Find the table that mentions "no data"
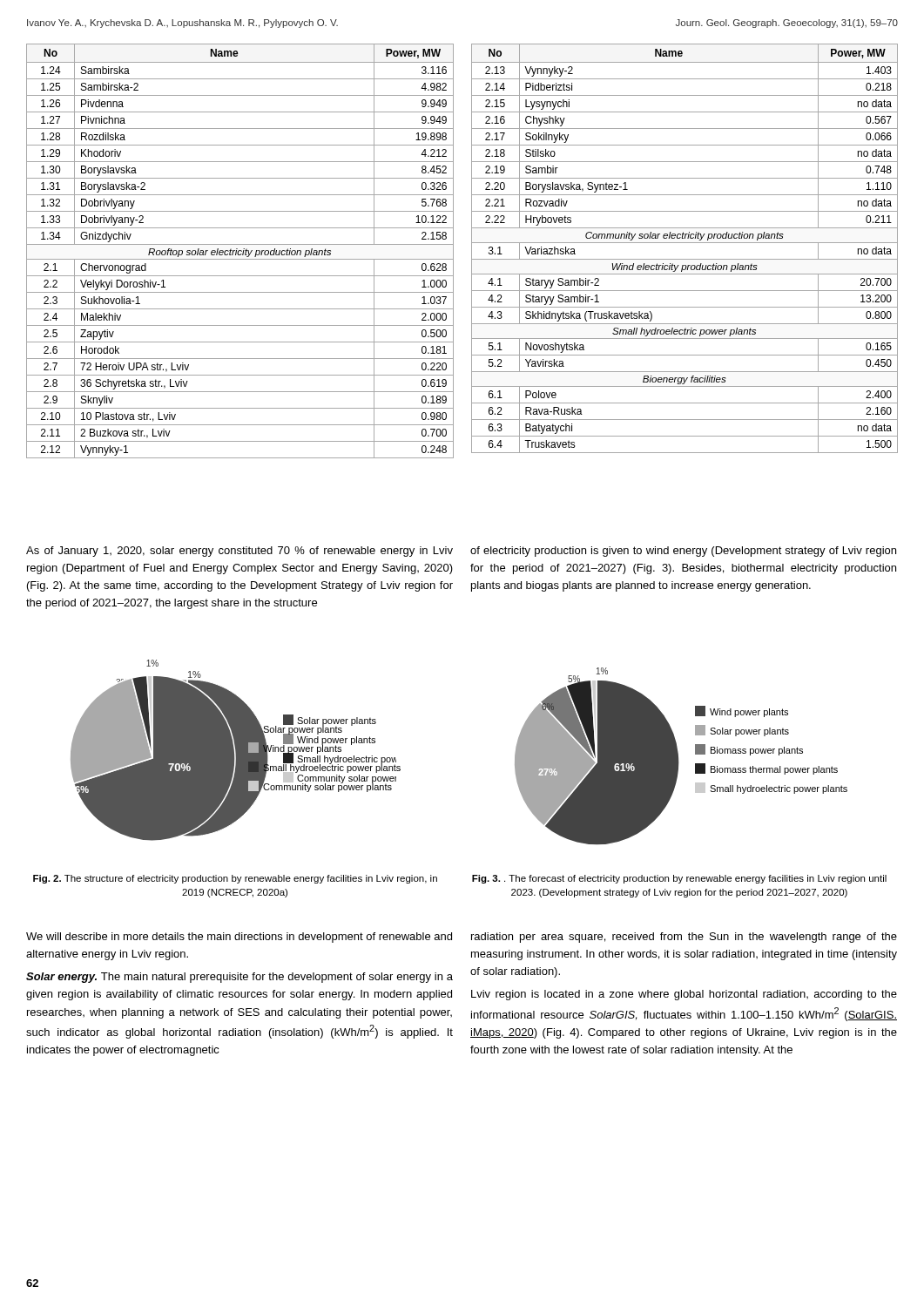924x1307 pixels. [684, 248]
